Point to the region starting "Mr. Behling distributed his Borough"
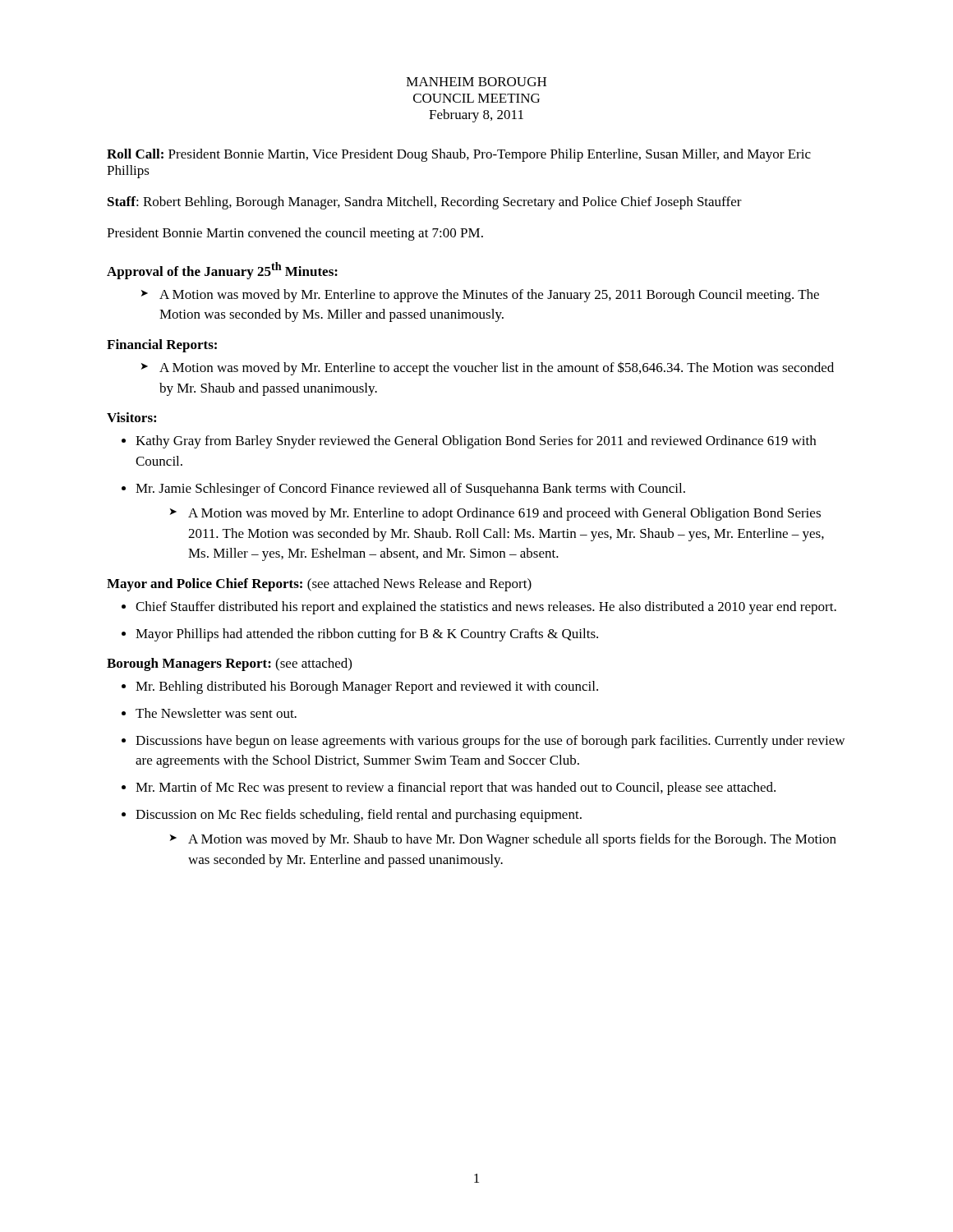 coord(367,687)
